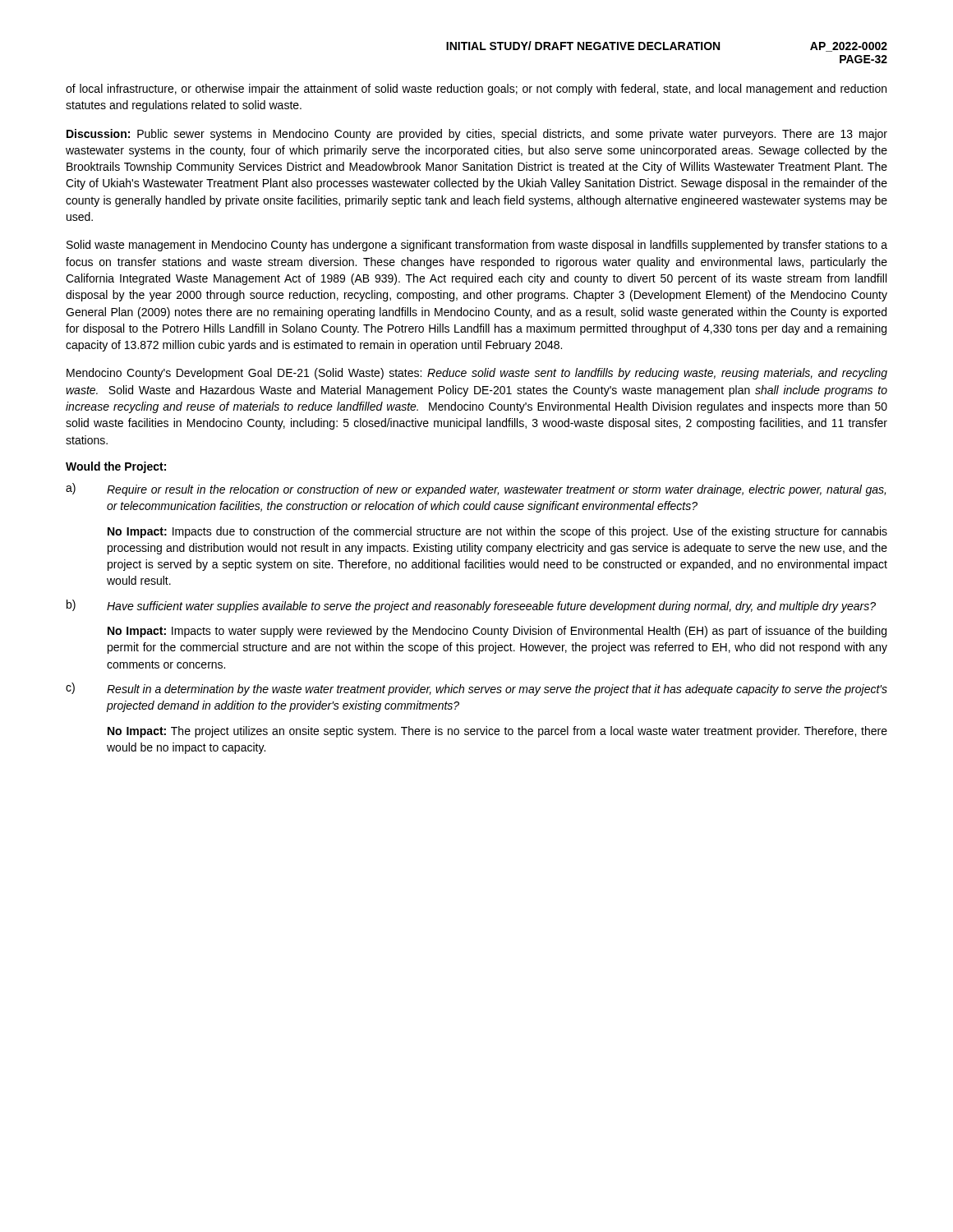
Task: Navigate to the passage starting "Solid waste management in"
Action: click(476, 295)
